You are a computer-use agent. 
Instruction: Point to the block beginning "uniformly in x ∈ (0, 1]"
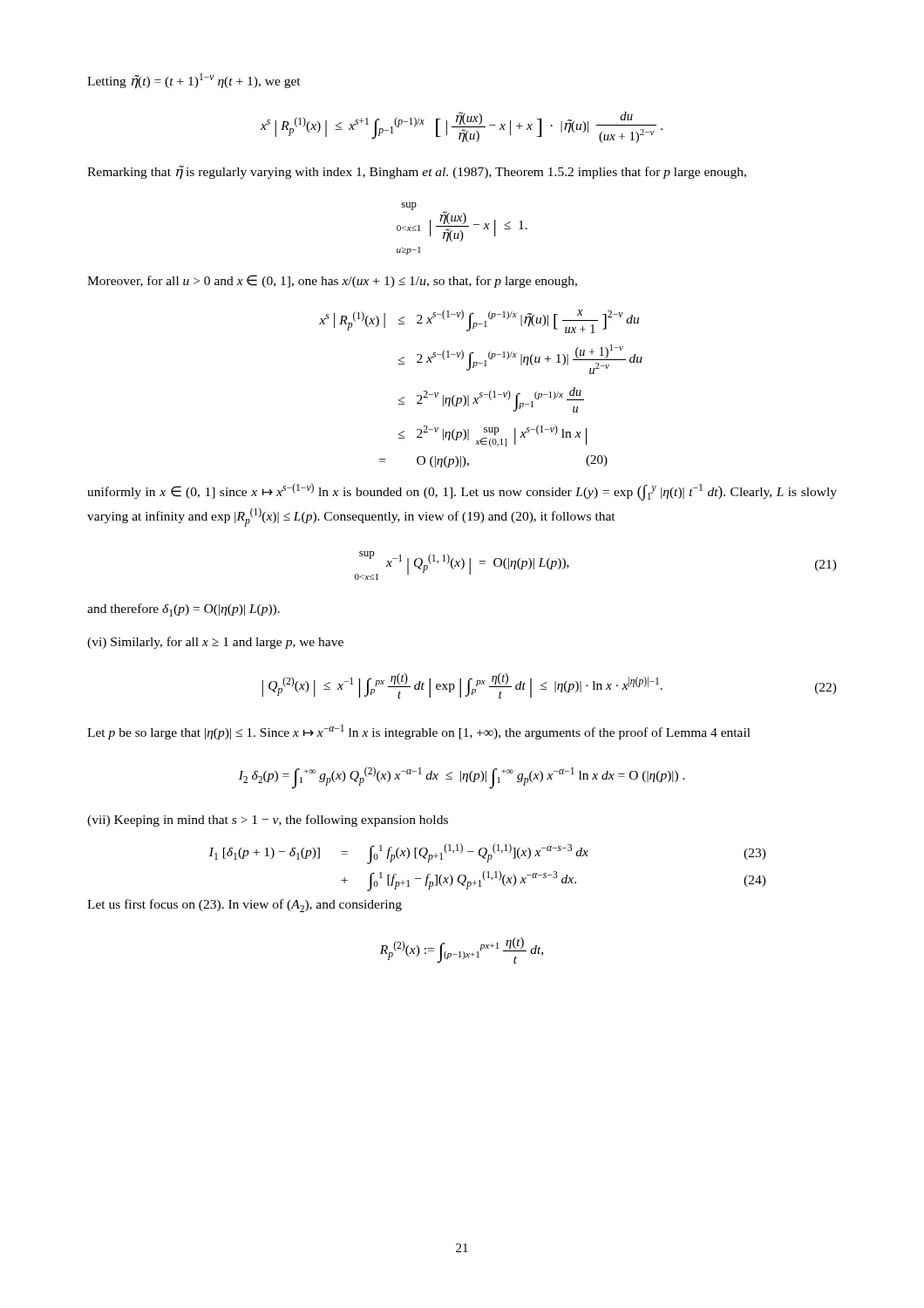[462, 504]
